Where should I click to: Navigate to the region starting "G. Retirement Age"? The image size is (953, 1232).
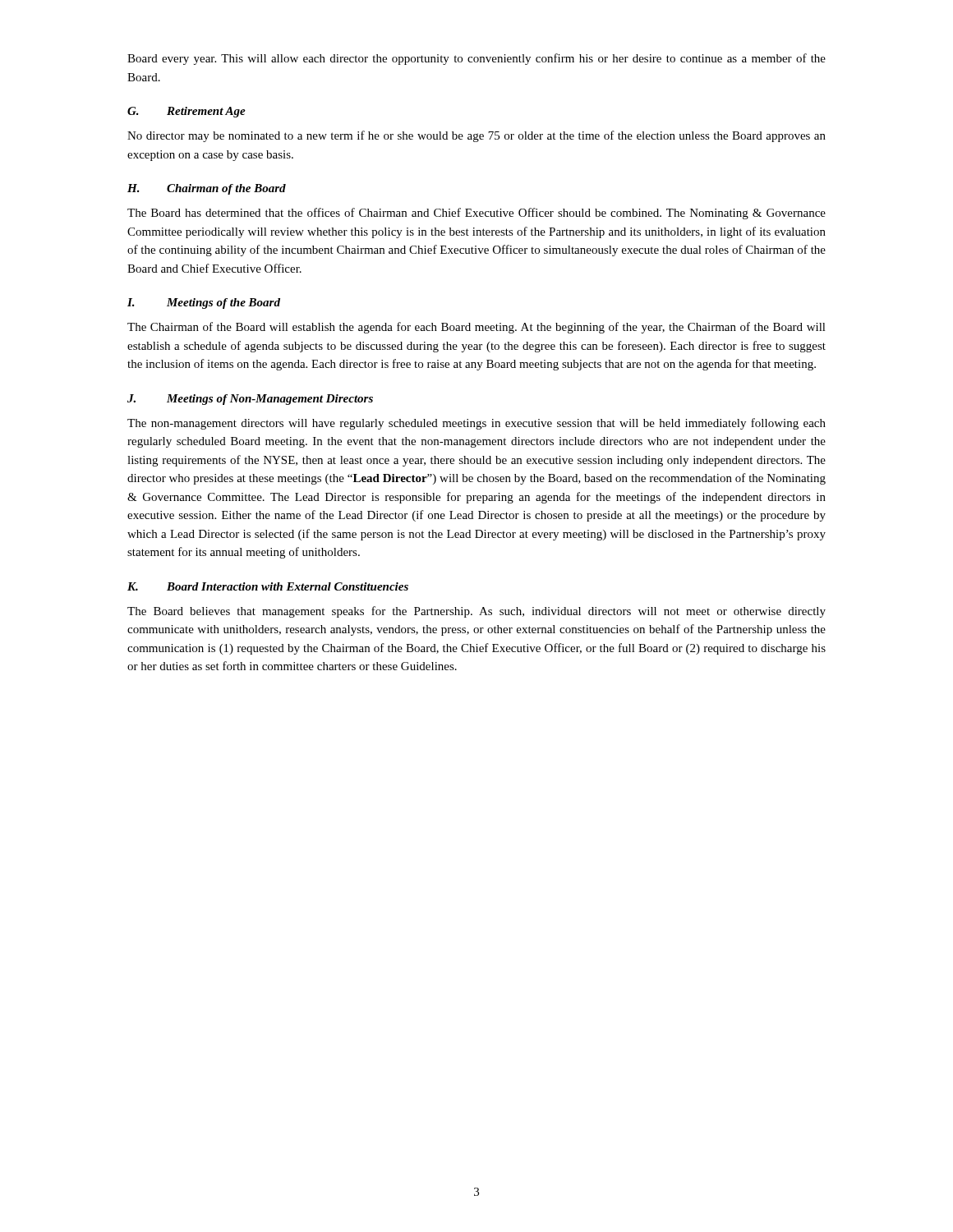pyautogui.click(x=186, y=111)
